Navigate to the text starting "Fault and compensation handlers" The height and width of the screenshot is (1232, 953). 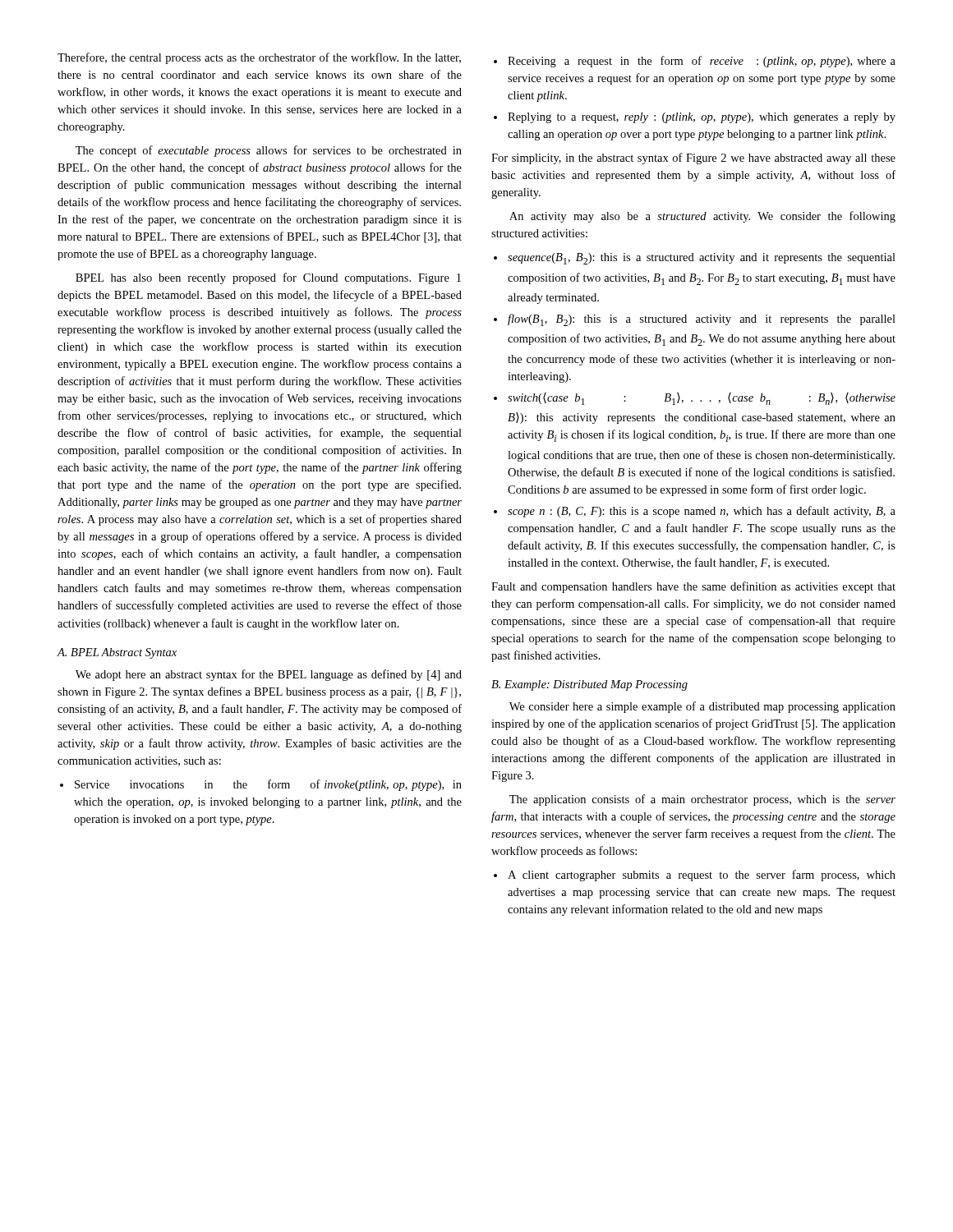(693, 621)
